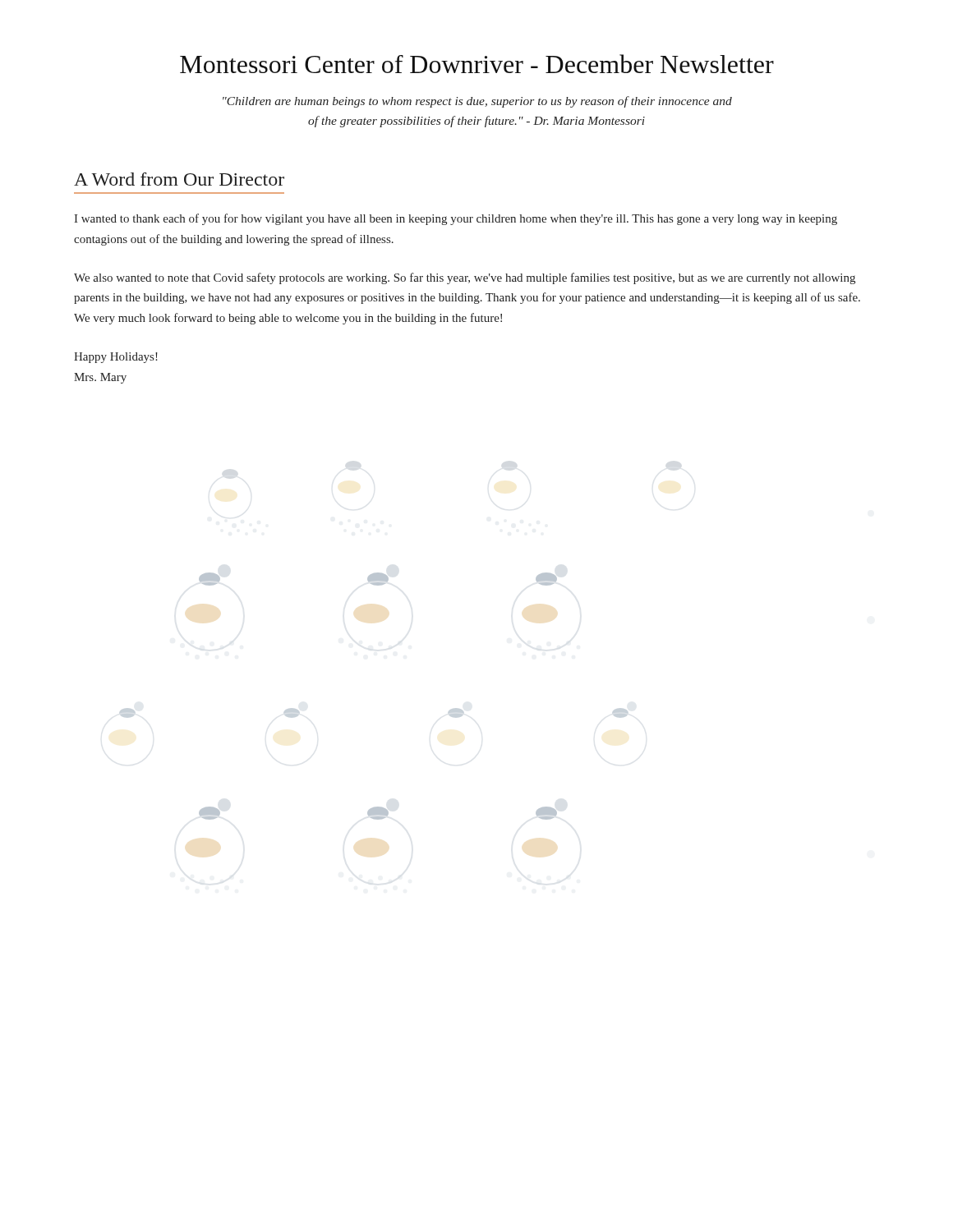Where is the passage that starts "I wanted to"?
The height and width of the screenshot is (1232, 953).
click(x=456, y=229)
